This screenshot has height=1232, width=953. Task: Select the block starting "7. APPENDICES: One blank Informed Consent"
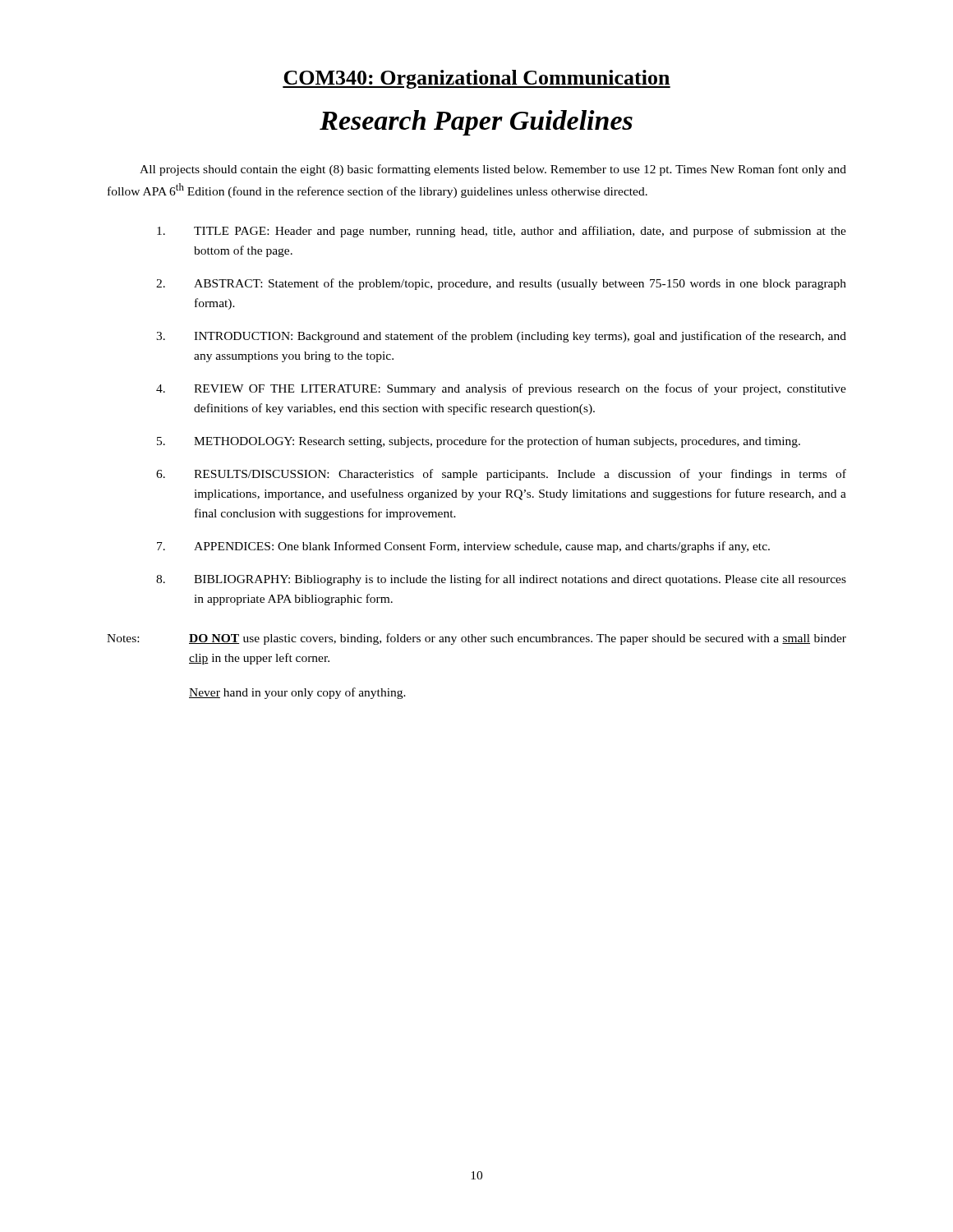(501, 547)
